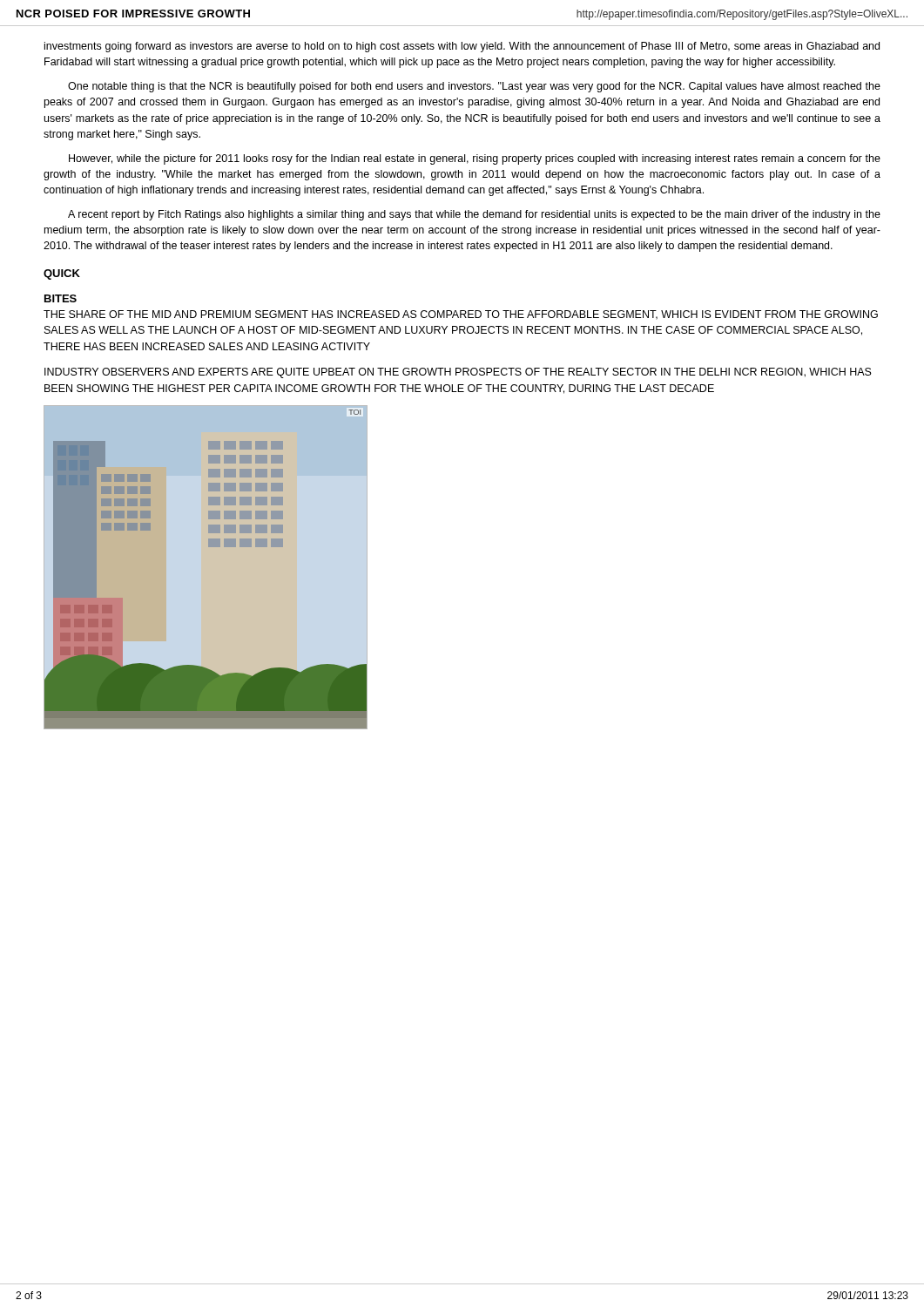Select the region starting "However, while the picture for 2011 looks rosy"
924x1307 pixels.
(x=462, y=174)
